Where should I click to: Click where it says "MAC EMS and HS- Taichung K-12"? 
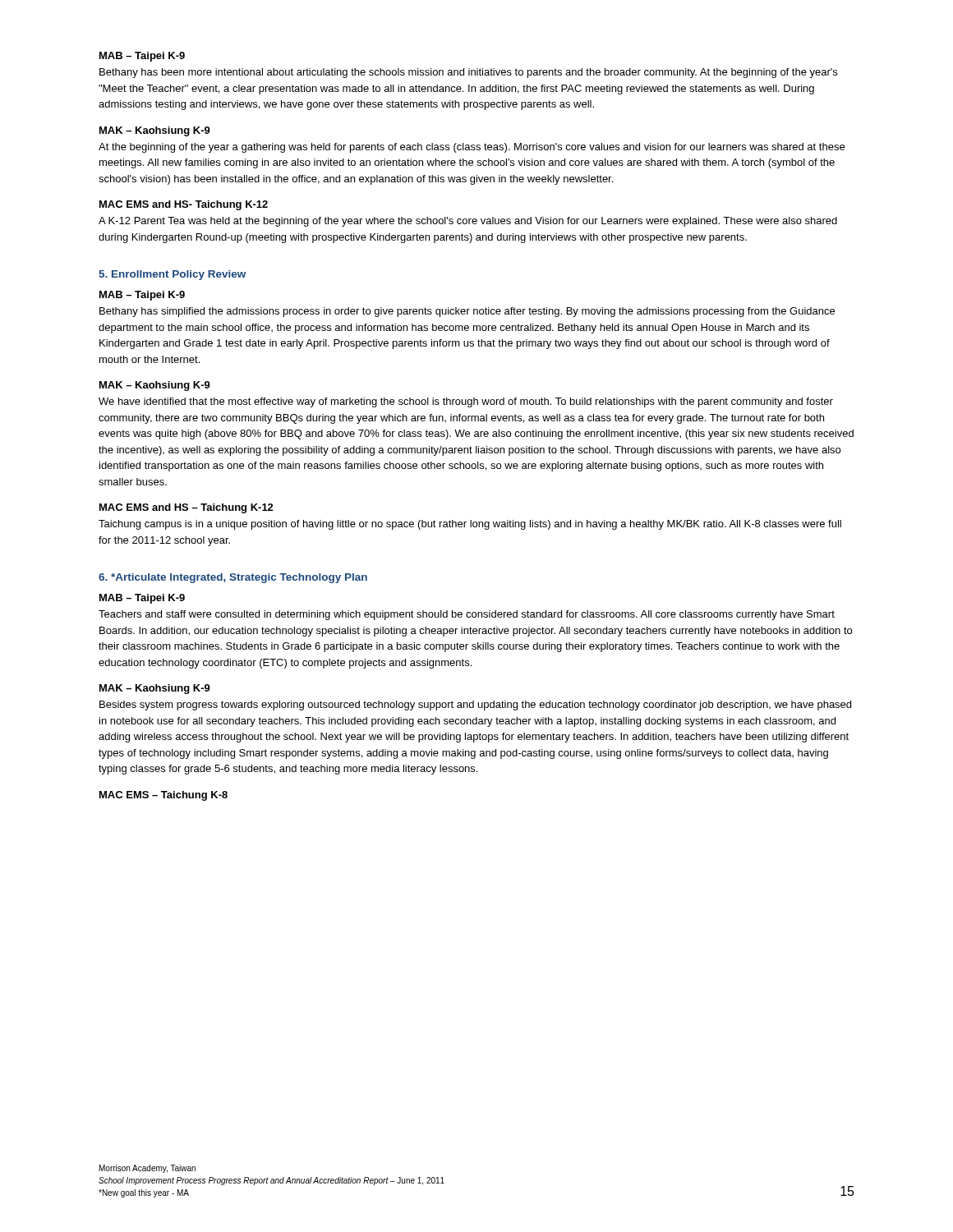pyautogui.click(x=183, y=204)
